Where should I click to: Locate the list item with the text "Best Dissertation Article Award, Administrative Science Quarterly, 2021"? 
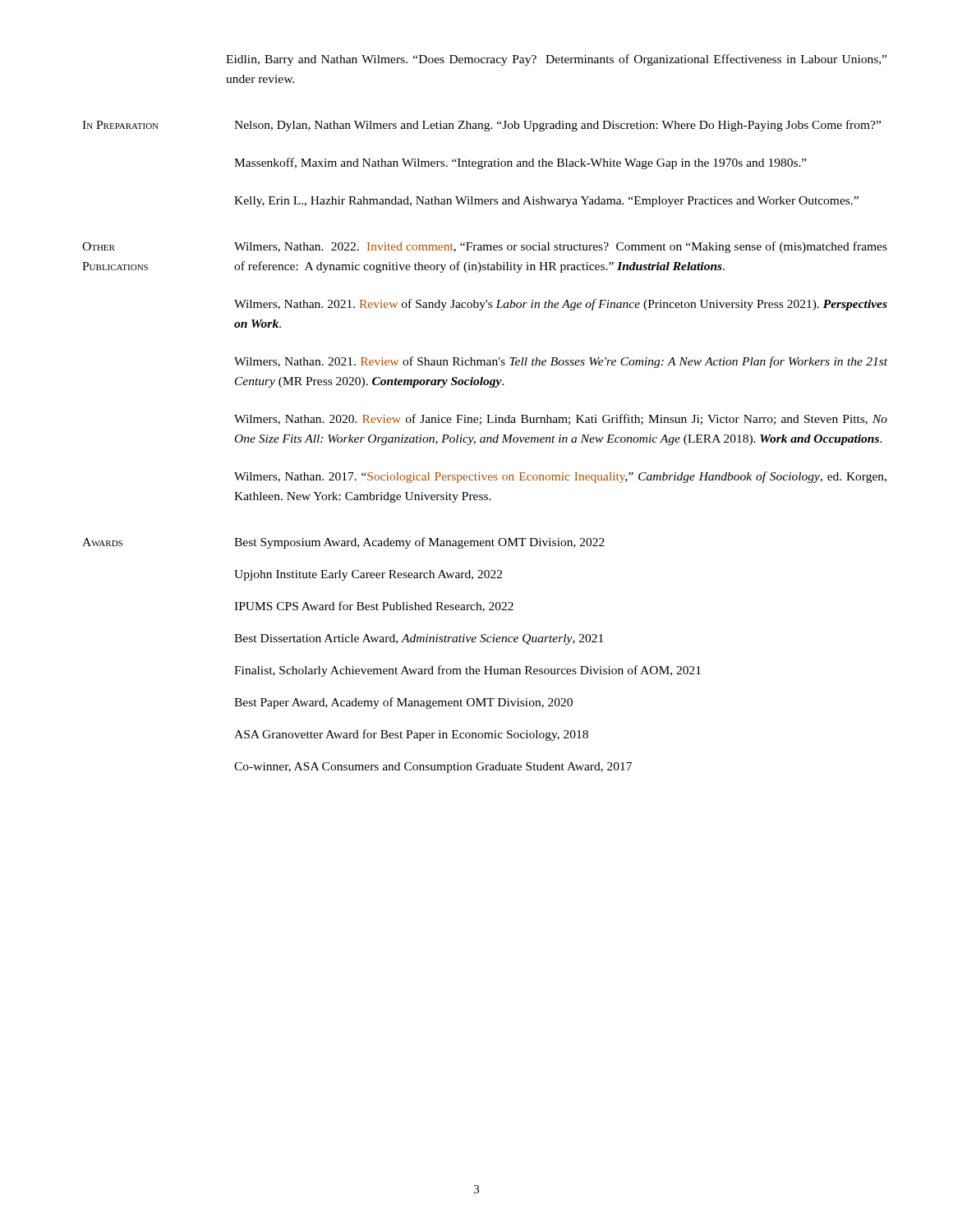coord(561,638)
